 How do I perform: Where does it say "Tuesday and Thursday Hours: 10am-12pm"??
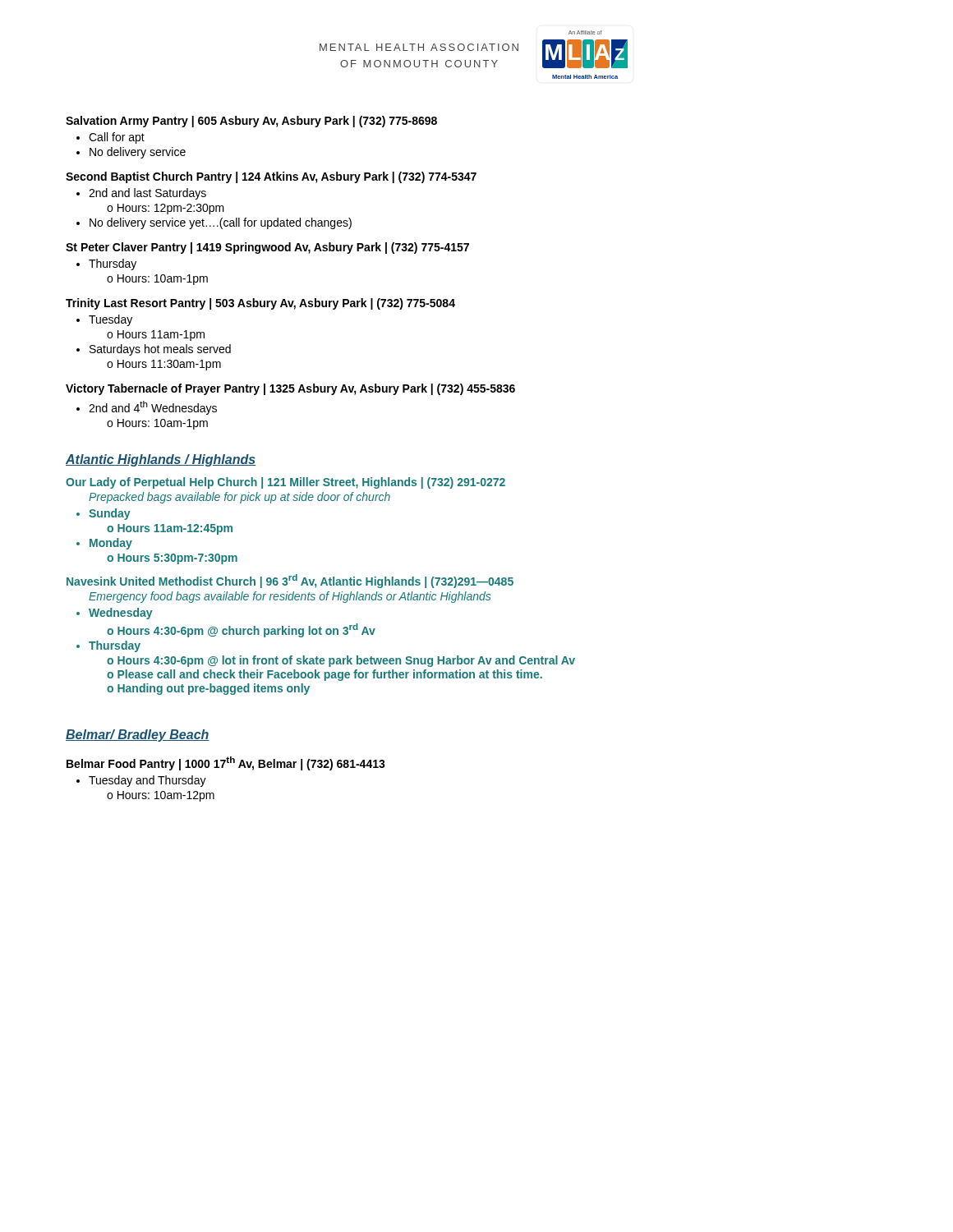(141, 781)
